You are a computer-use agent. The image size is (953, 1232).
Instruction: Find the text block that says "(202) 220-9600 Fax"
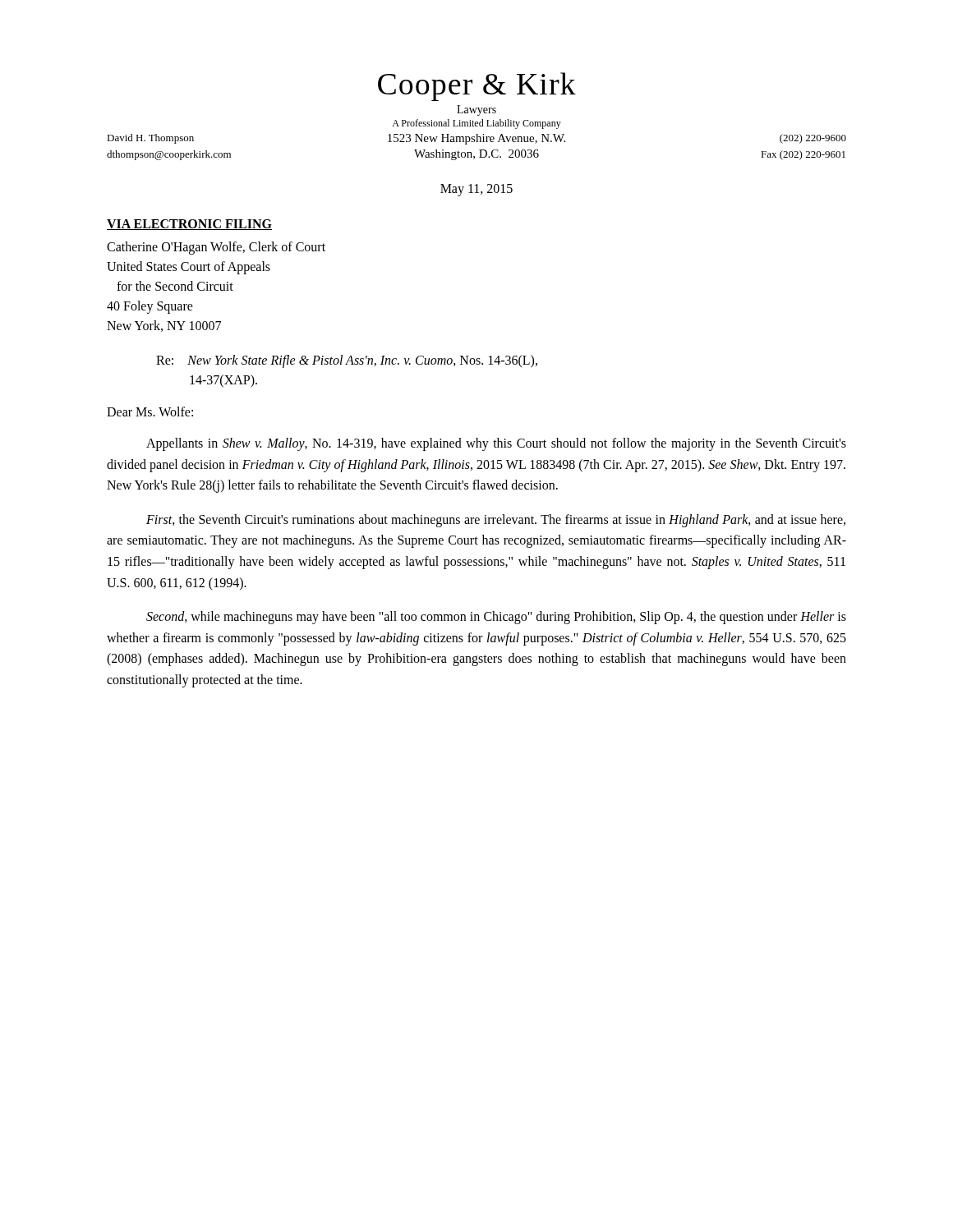(803, 146)
